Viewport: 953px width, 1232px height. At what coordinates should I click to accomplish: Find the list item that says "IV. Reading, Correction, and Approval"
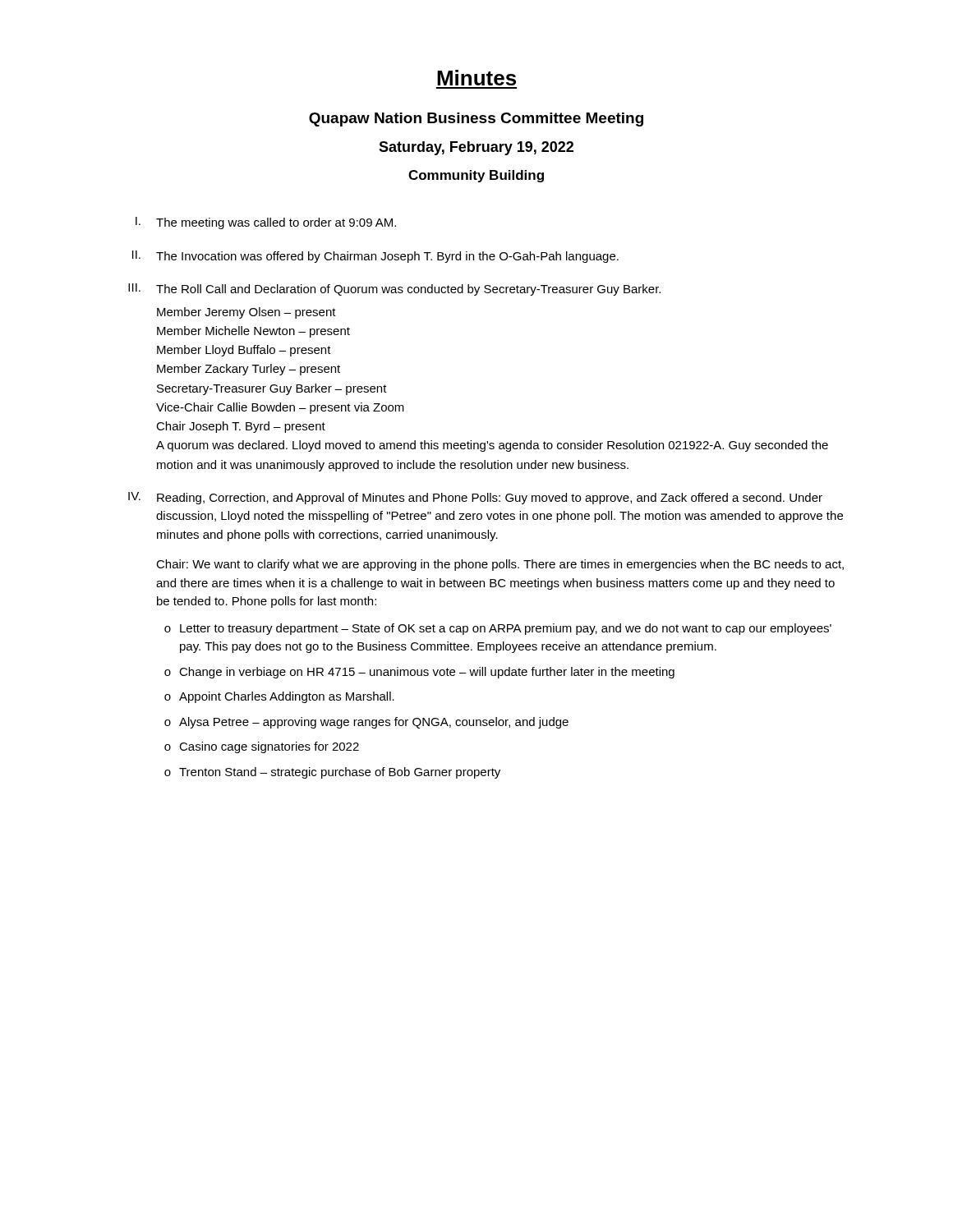(476, 638)
